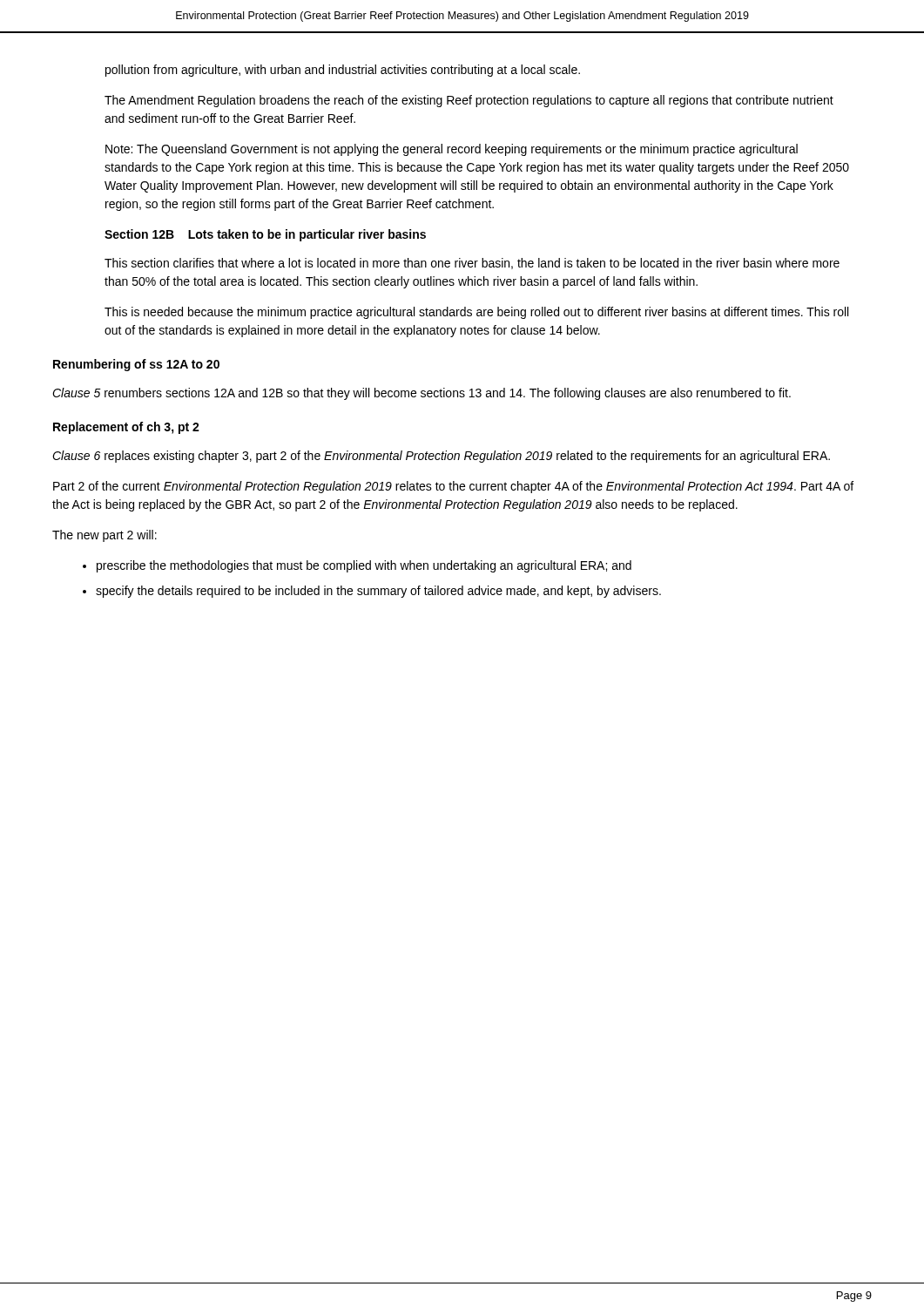Click where it says "Replacement of ch 3, pt 2"

point(126,427)
